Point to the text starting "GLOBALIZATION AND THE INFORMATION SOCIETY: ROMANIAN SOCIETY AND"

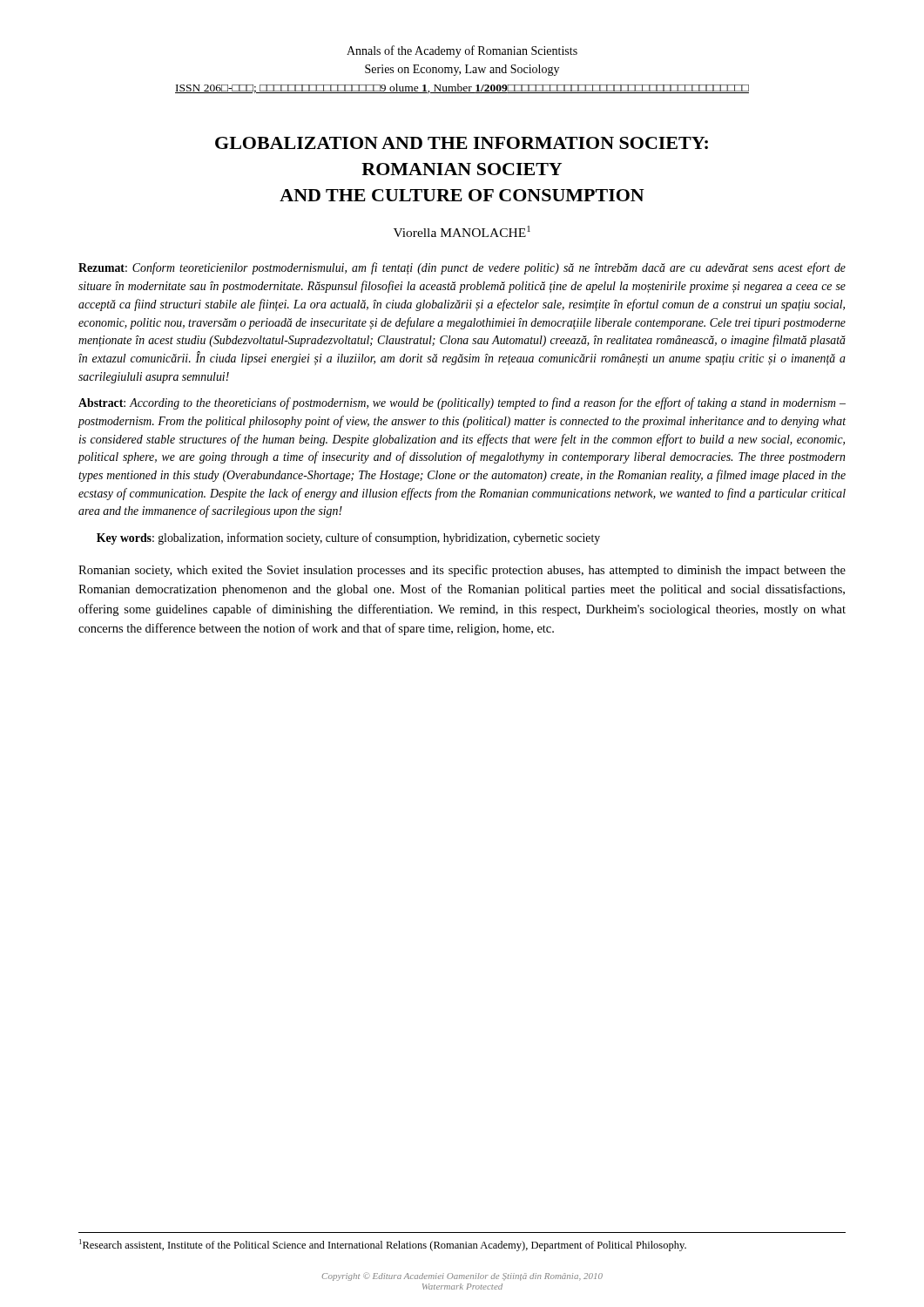462,169
